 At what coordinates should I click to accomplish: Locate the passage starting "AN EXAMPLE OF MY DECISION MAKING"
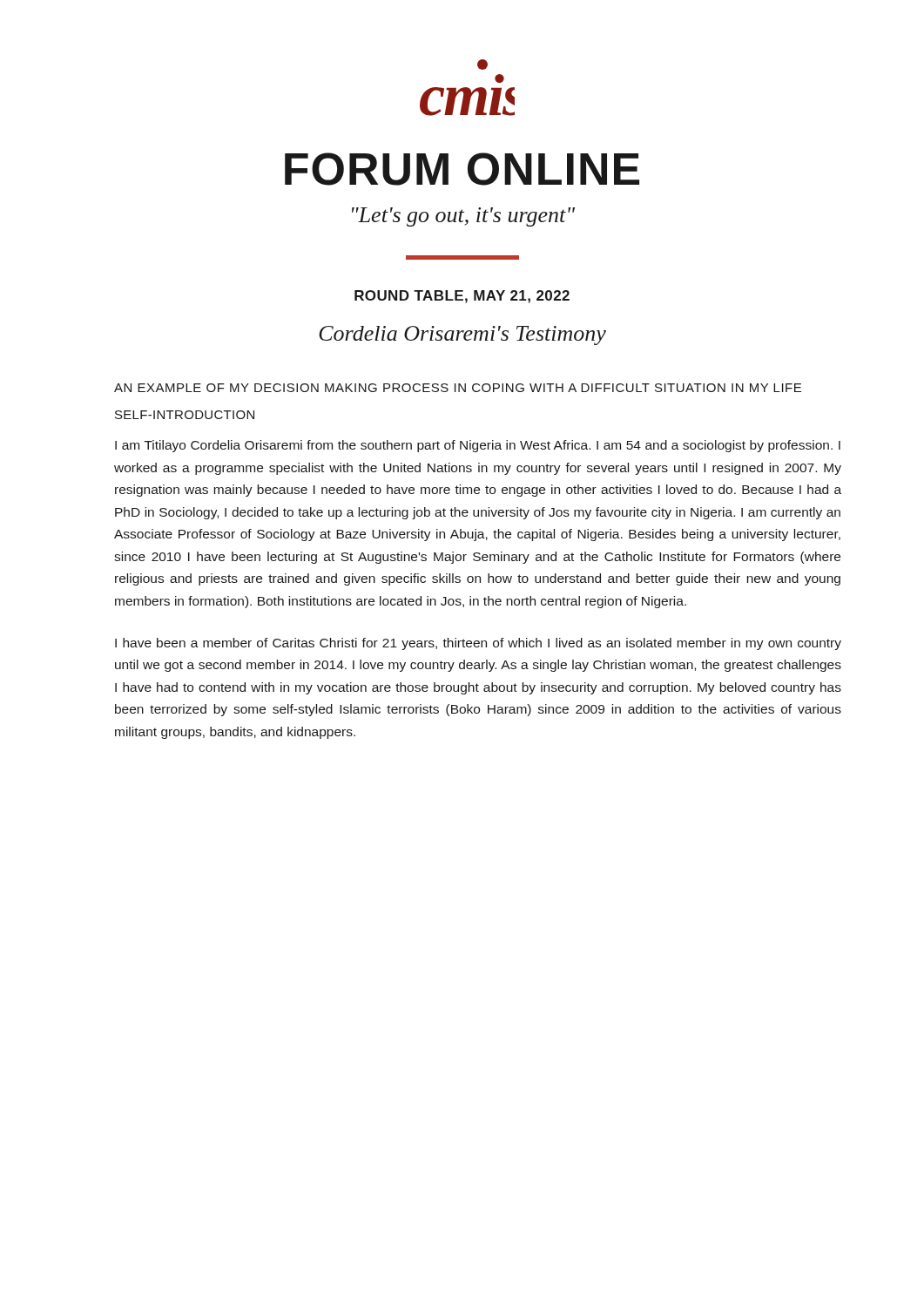(458, 387)
